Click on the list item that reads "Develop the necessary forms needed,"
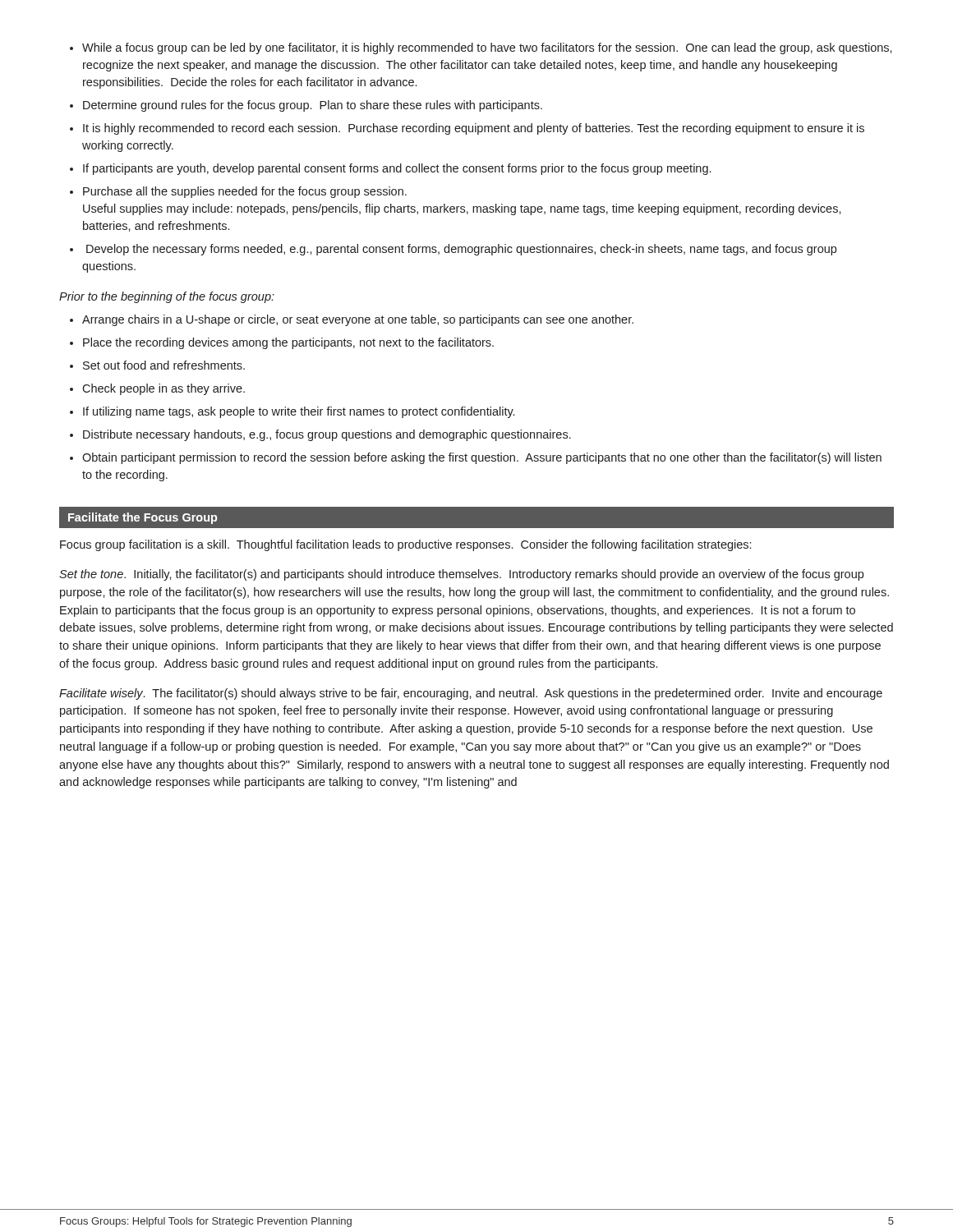The image size is (953, 1232). click(488, 258)
